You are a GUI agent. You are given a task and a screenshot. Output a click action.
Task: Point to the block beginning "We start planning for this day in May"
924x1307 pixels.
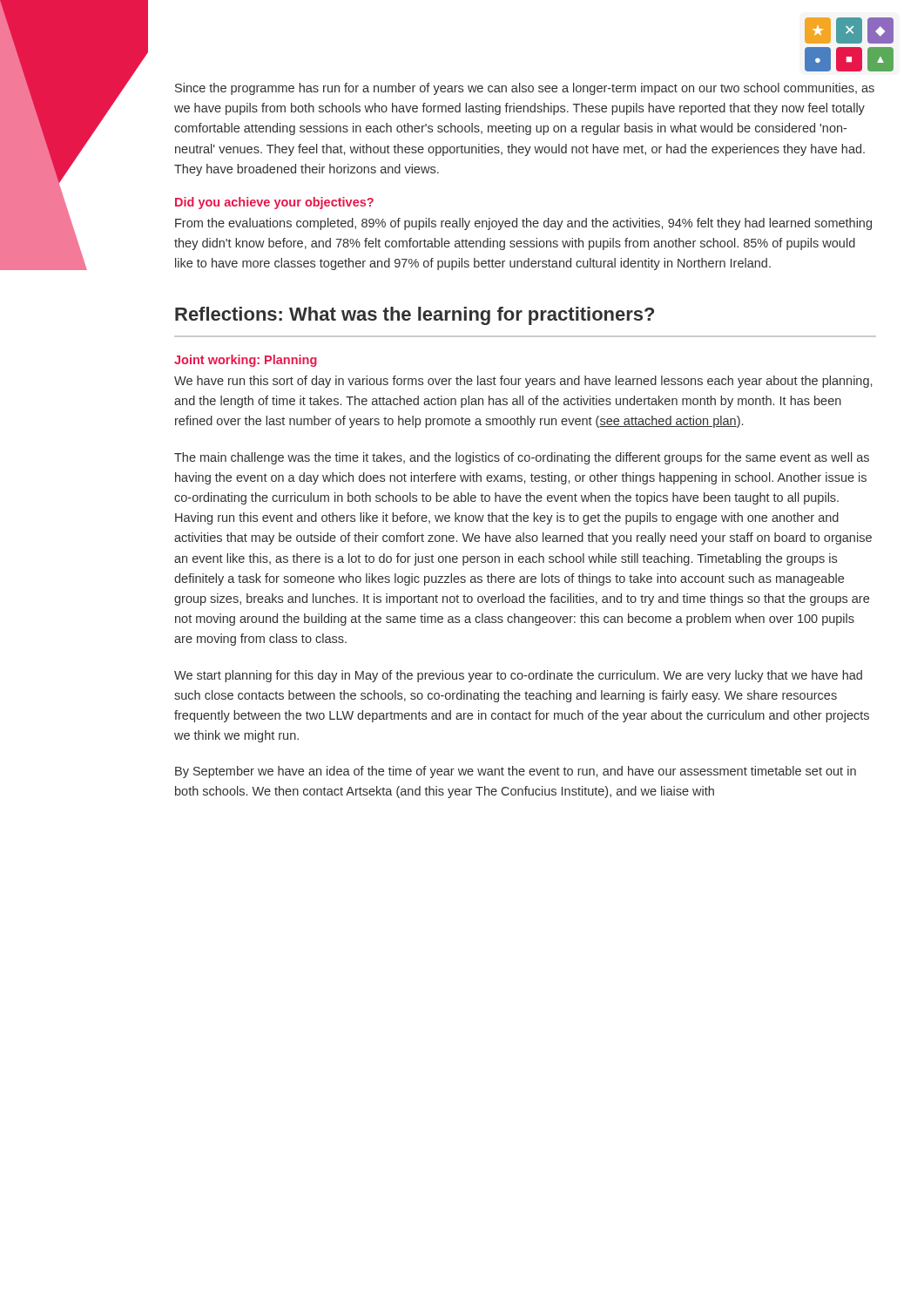point(522,705)
